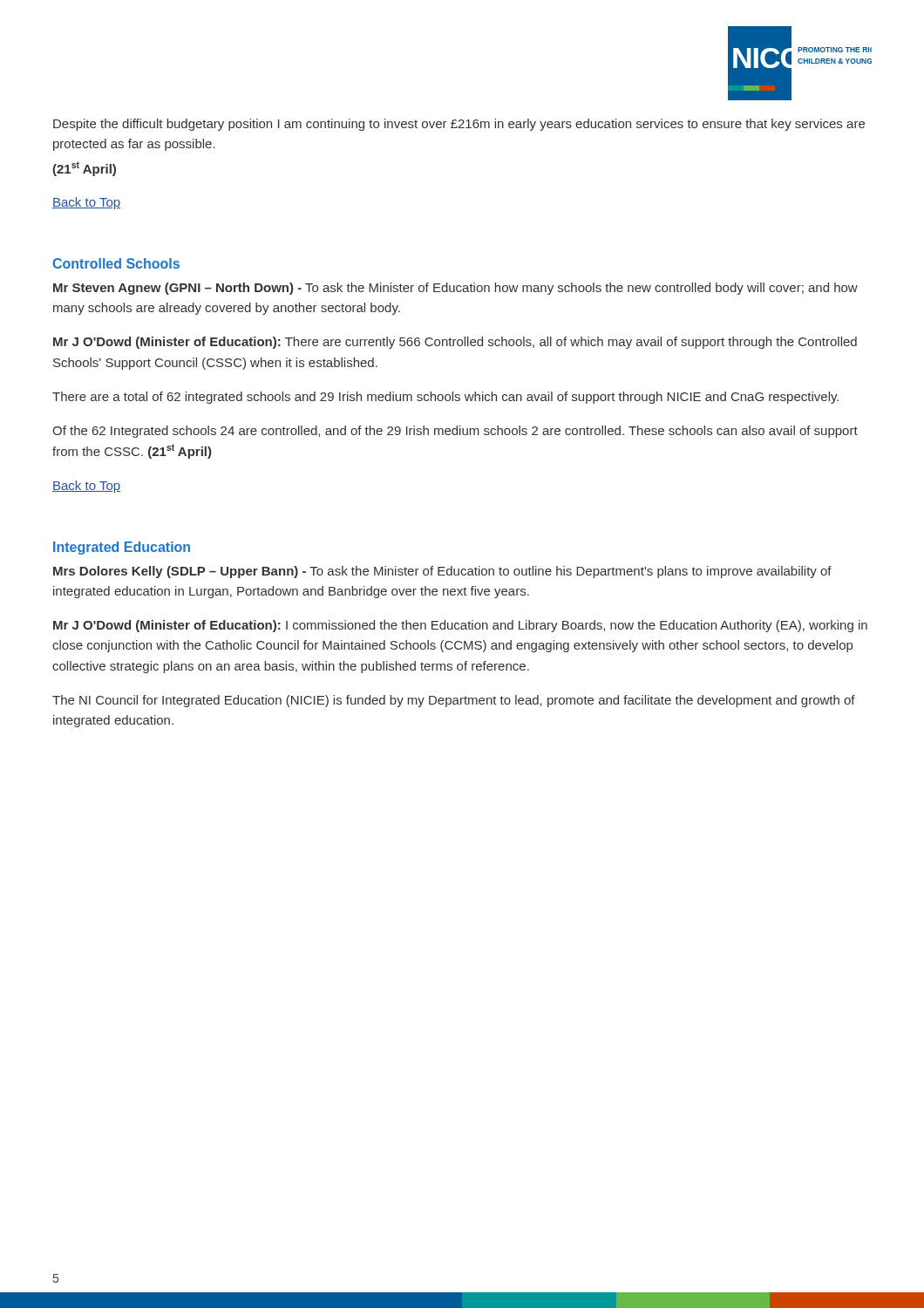Select the block starting "Mr Steven Agnew (GPNI – North Down)"

(x=455, y=297)
